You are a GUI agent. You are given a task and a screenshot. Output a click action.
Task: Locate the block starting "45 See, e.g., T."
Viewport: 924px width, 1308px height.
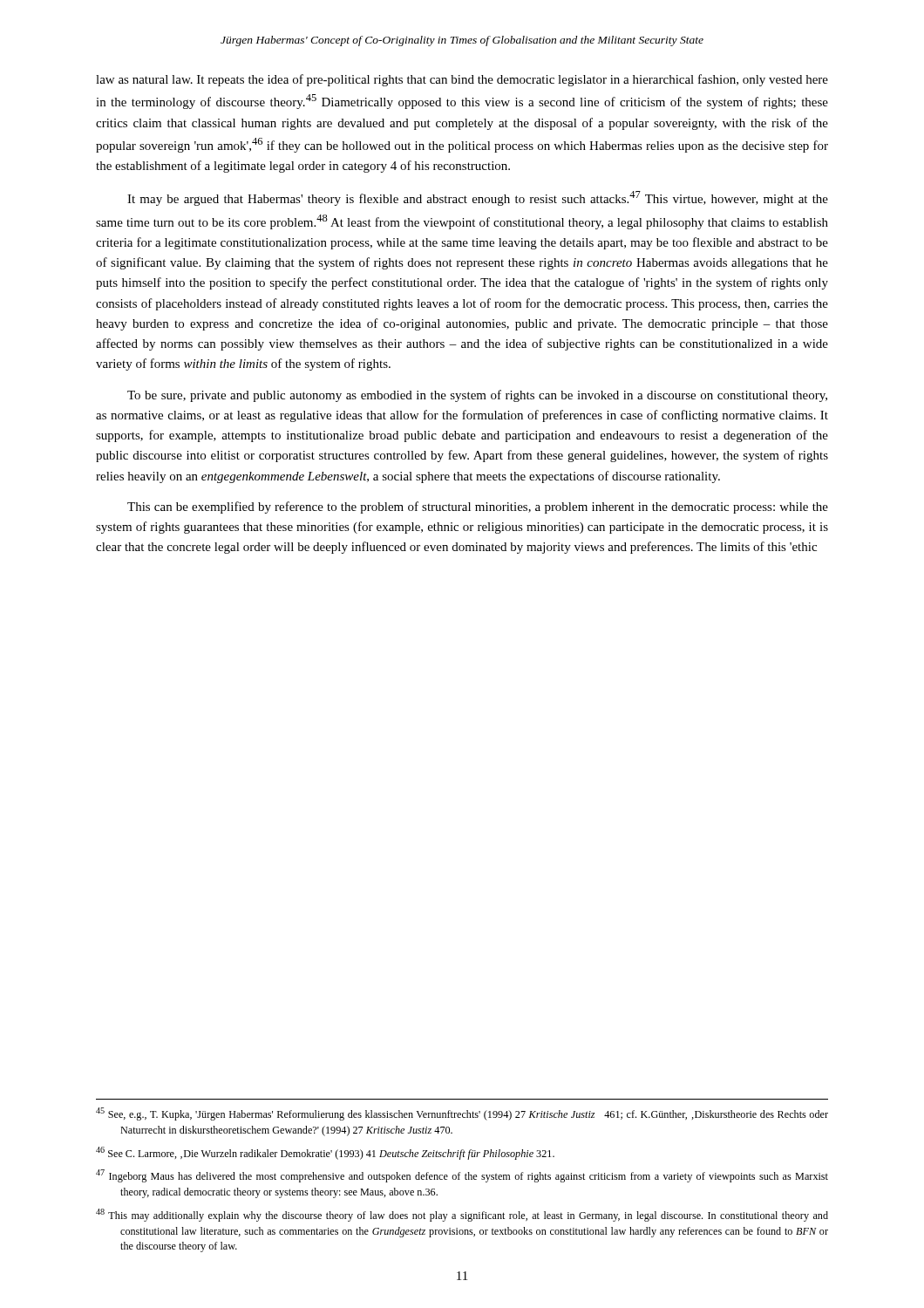462,1121
